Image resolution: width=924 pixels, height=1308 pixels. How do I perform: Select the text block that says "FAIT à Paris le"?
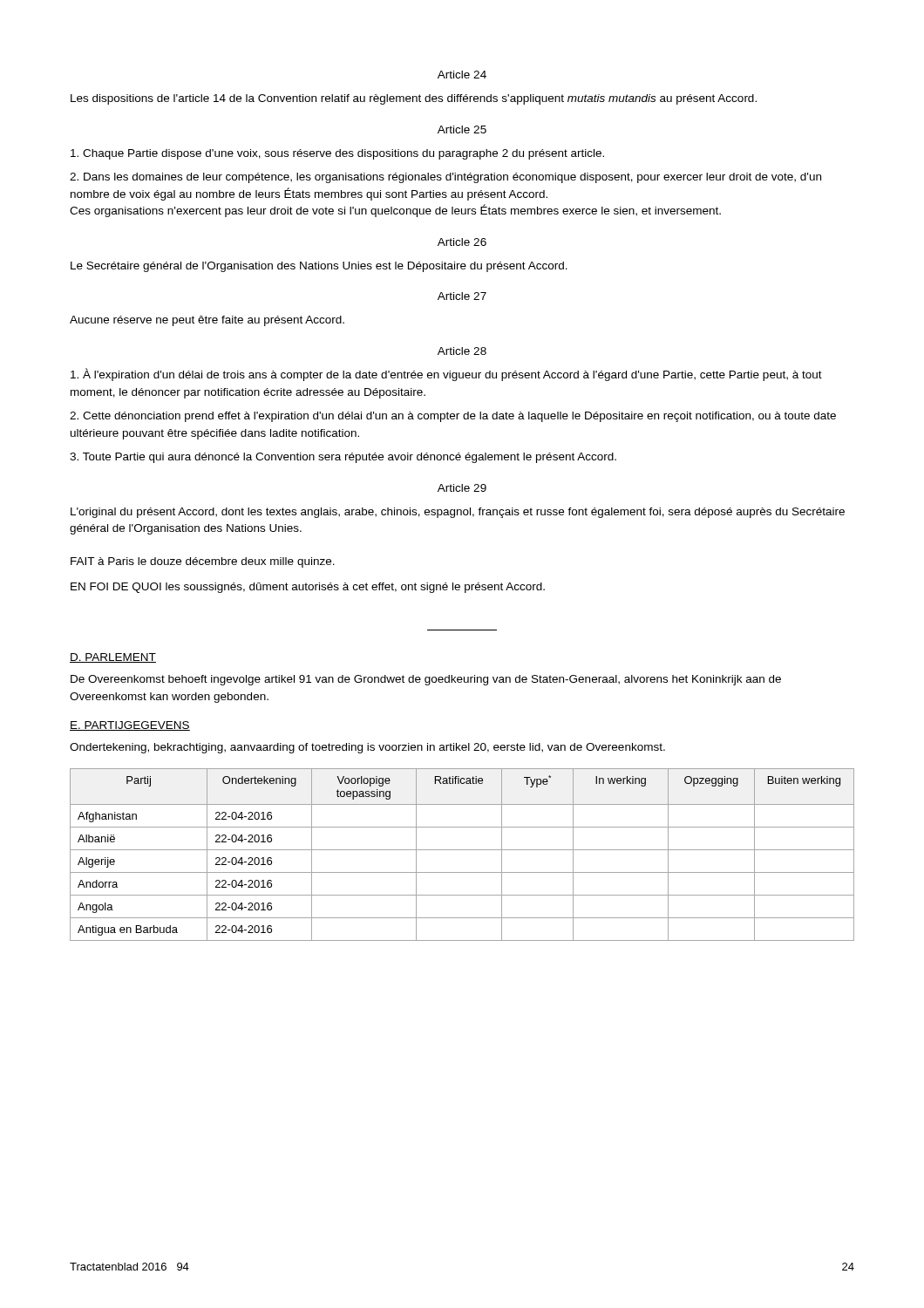point(202,561)
